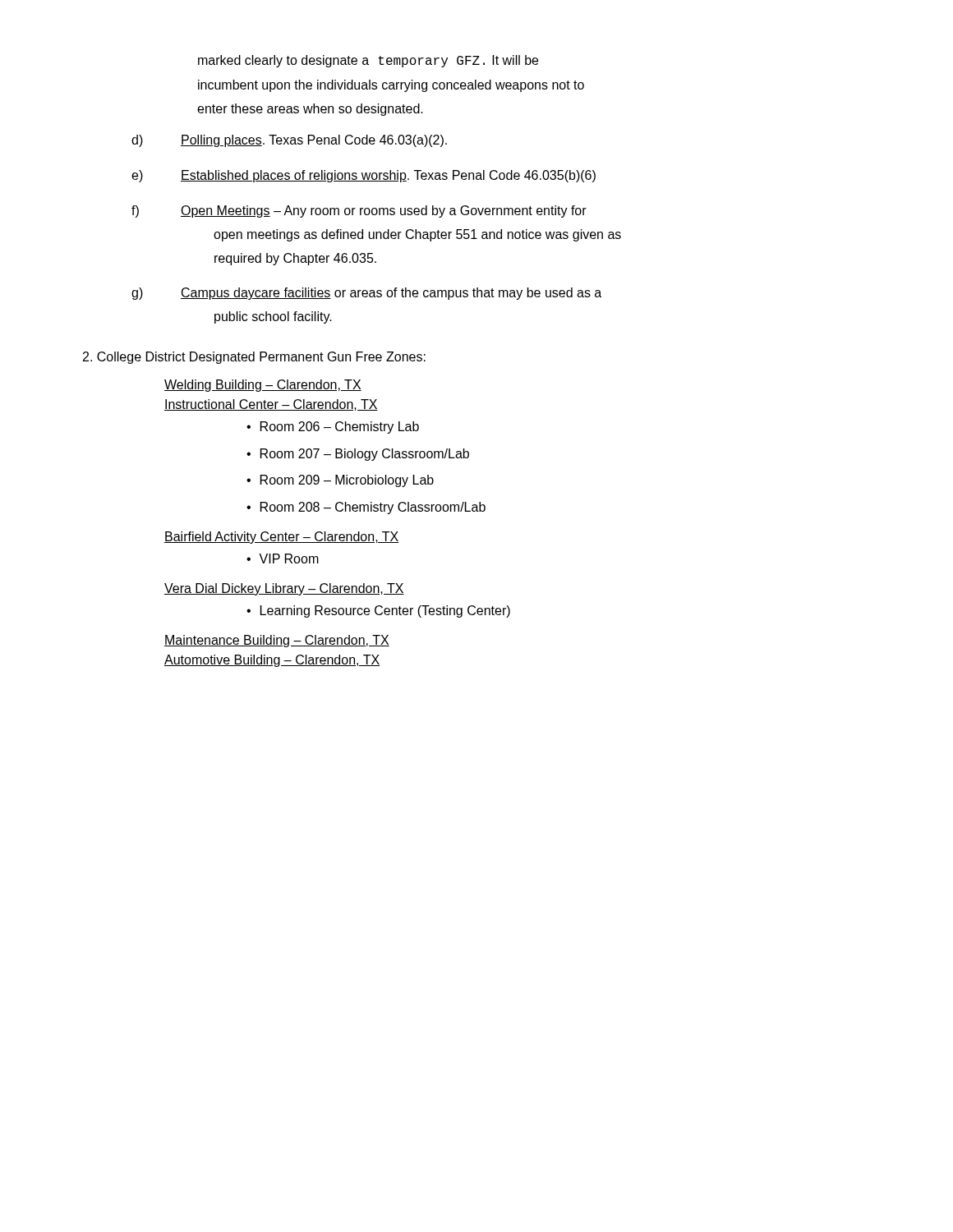The height and width of the screenshot is (1232, 953).
Task: Select the text starting "marked clearly to designate a temporary GFZ."
Action: pos(391,84)
